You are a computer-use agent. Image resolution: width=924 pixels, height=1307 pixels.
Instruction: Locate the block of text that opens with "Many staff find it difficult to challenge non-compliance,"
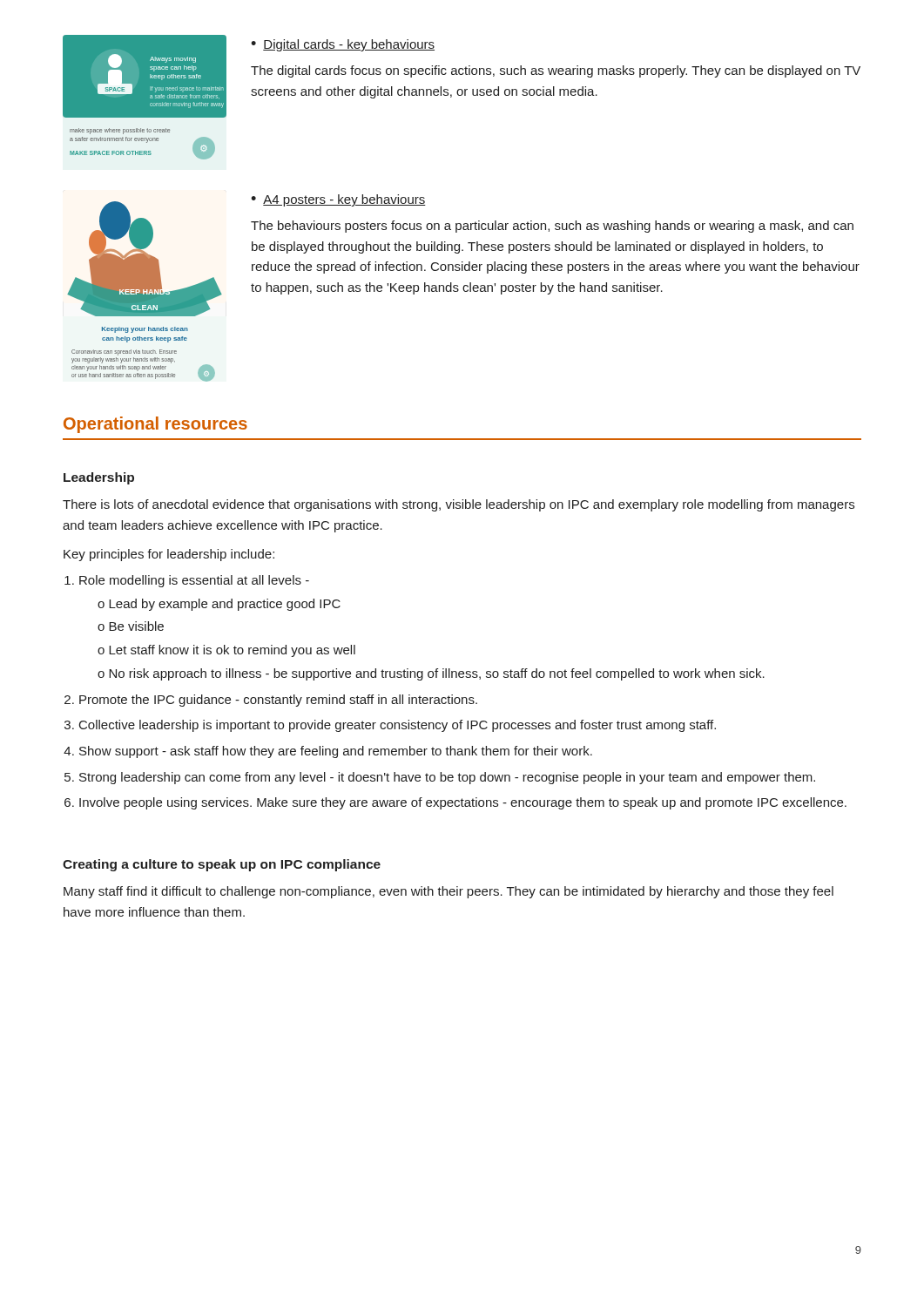(448, 901)
